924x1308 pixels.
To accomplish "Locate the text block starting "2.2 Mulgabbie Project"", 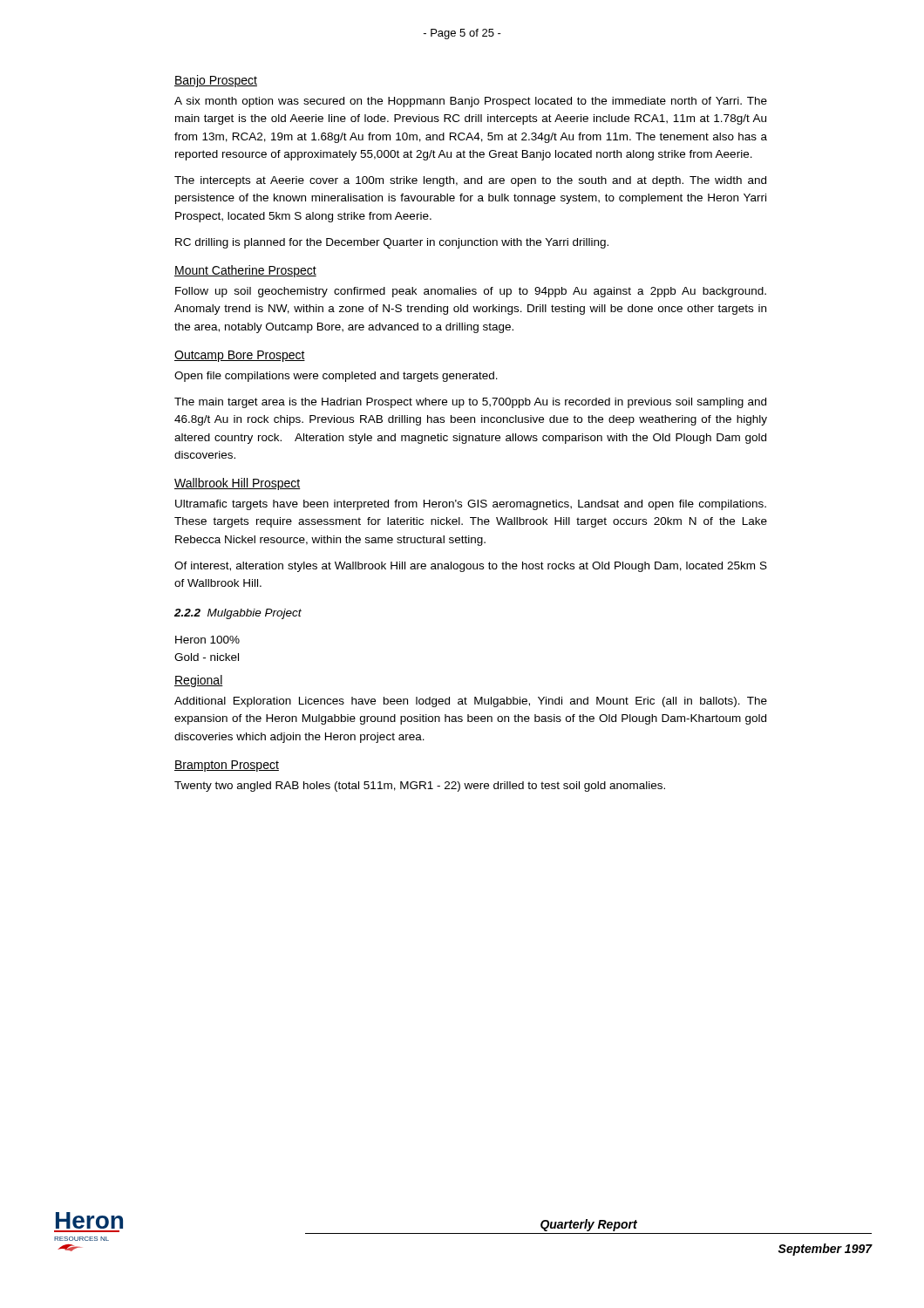I will (238, 613).
